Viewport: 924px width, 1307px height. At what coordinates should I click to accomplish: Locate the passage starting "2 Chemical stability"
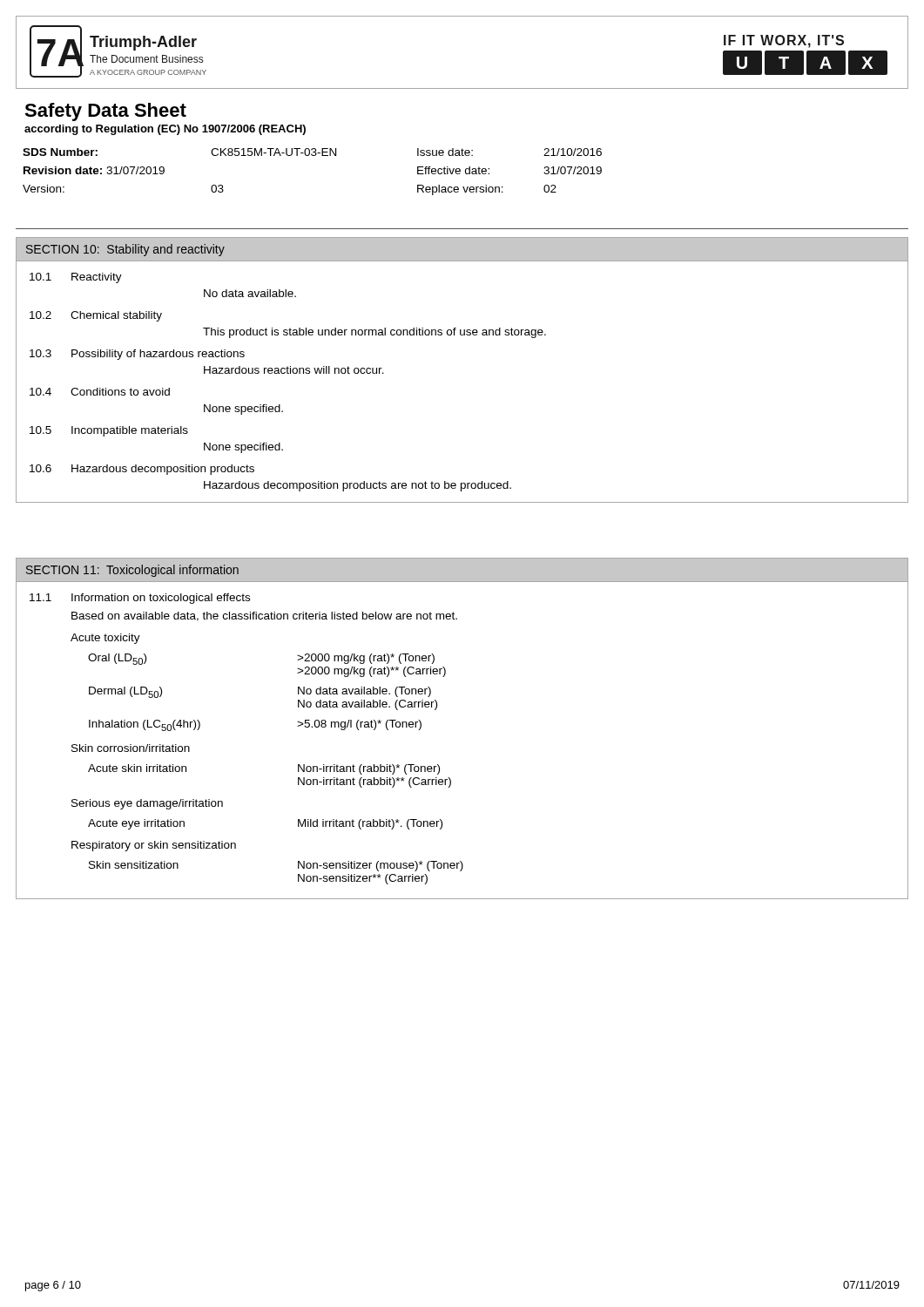pos(95,315)
